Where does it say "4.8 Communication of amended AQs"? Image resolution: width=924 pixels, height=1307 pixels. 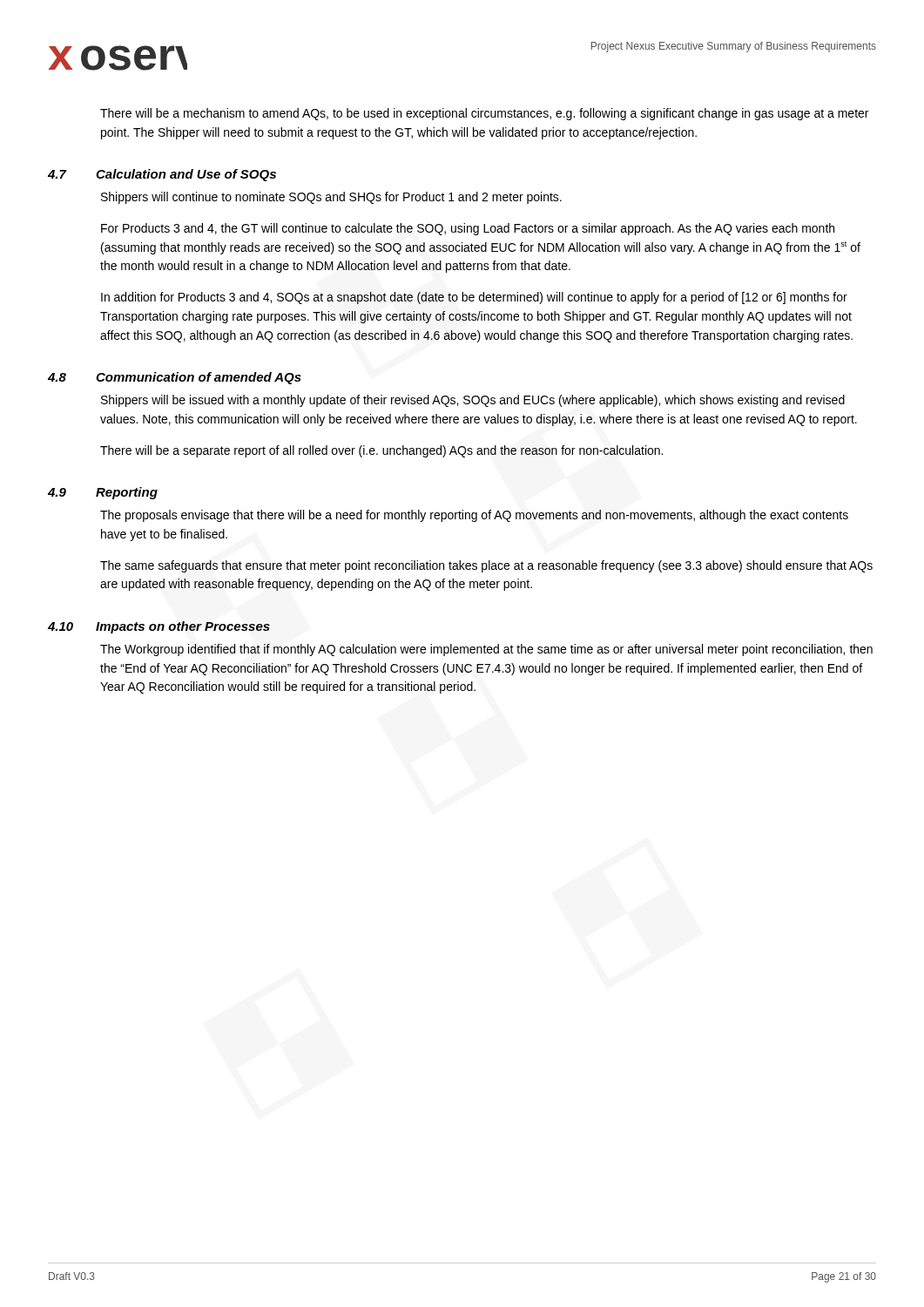click(175, 377)
